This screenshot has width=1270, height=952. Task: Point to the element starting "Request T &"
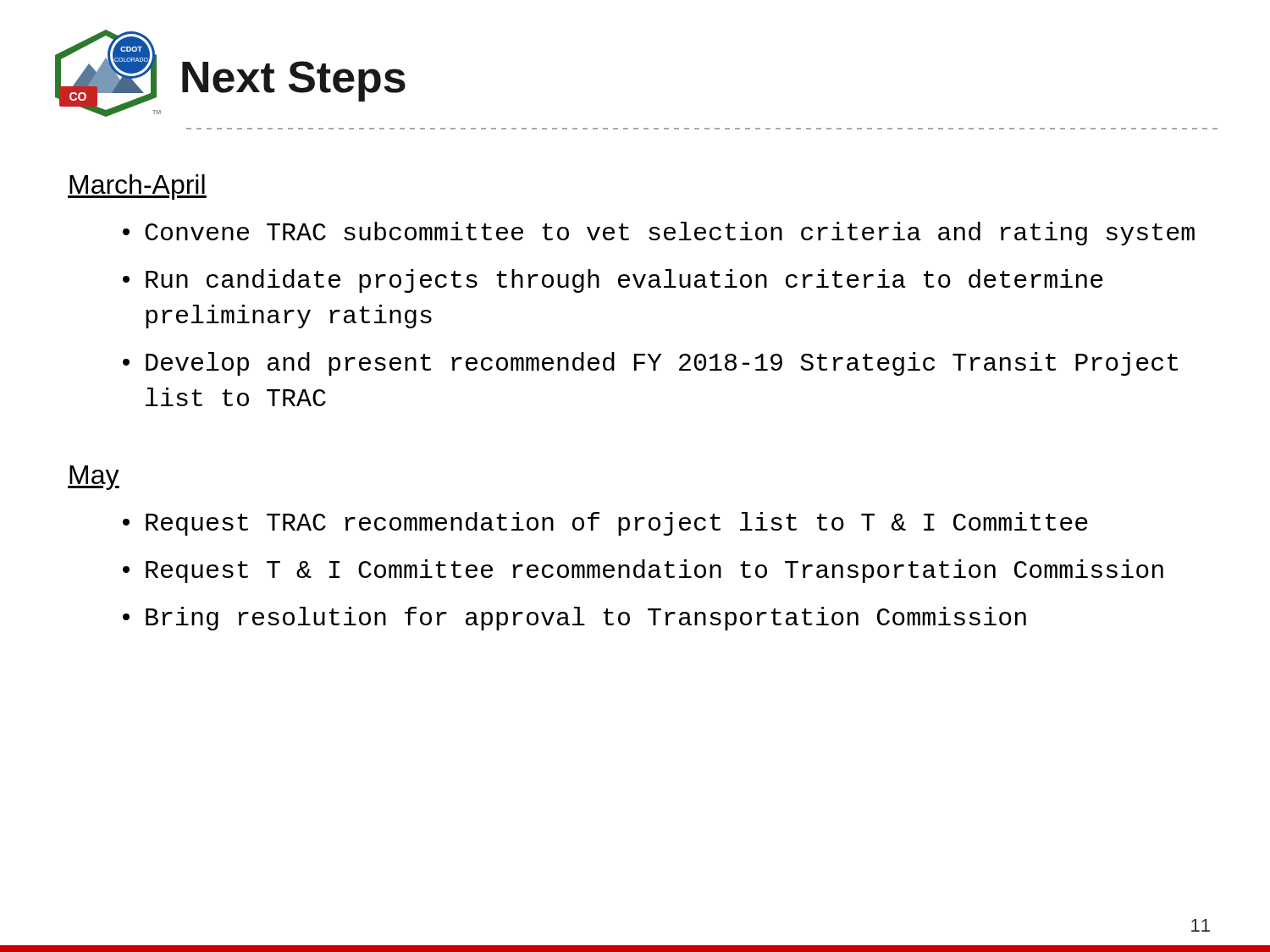(x=655, y=571)
